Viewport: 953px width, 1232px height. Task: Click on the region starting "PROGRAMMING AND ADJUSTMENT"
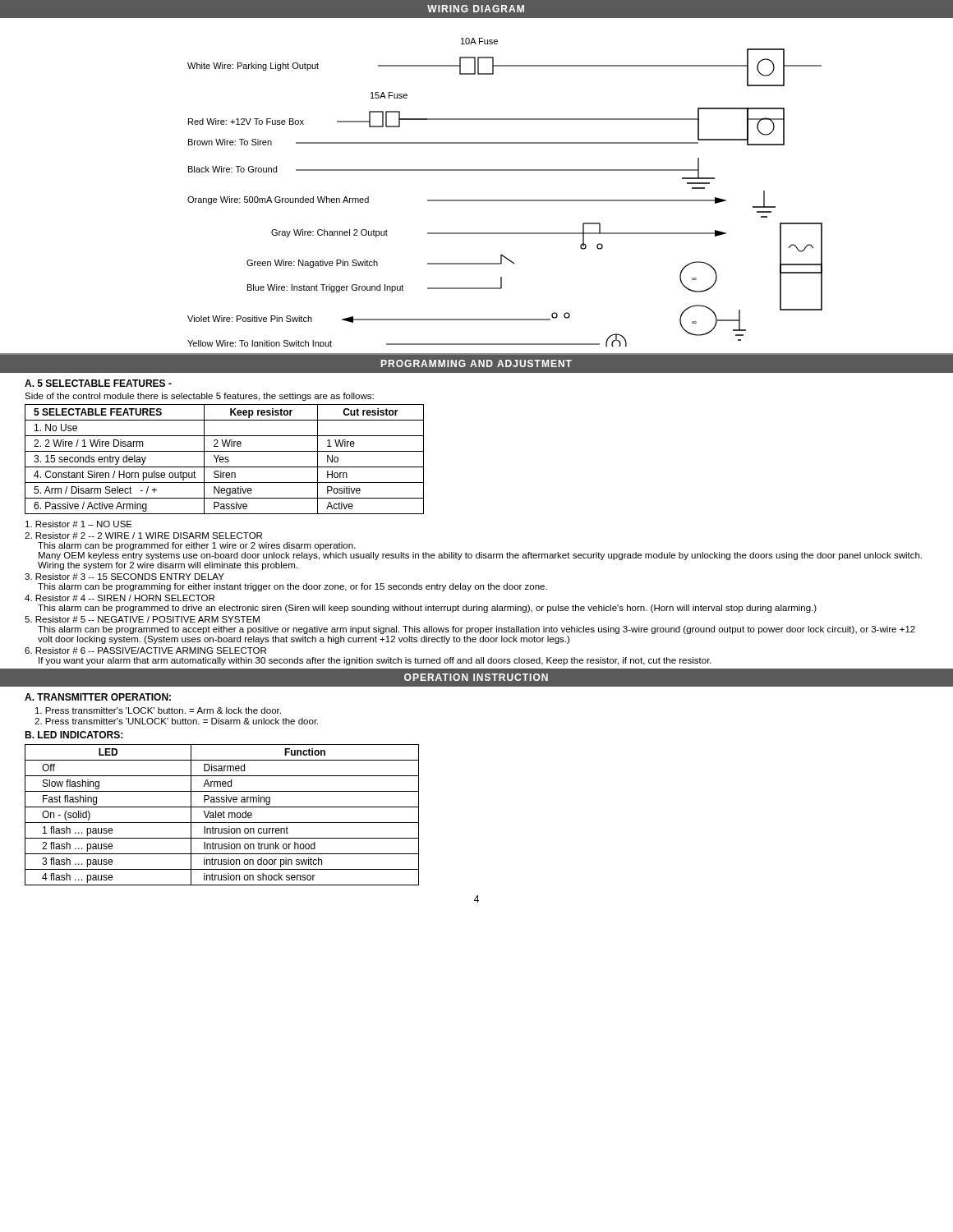(476, 364)
